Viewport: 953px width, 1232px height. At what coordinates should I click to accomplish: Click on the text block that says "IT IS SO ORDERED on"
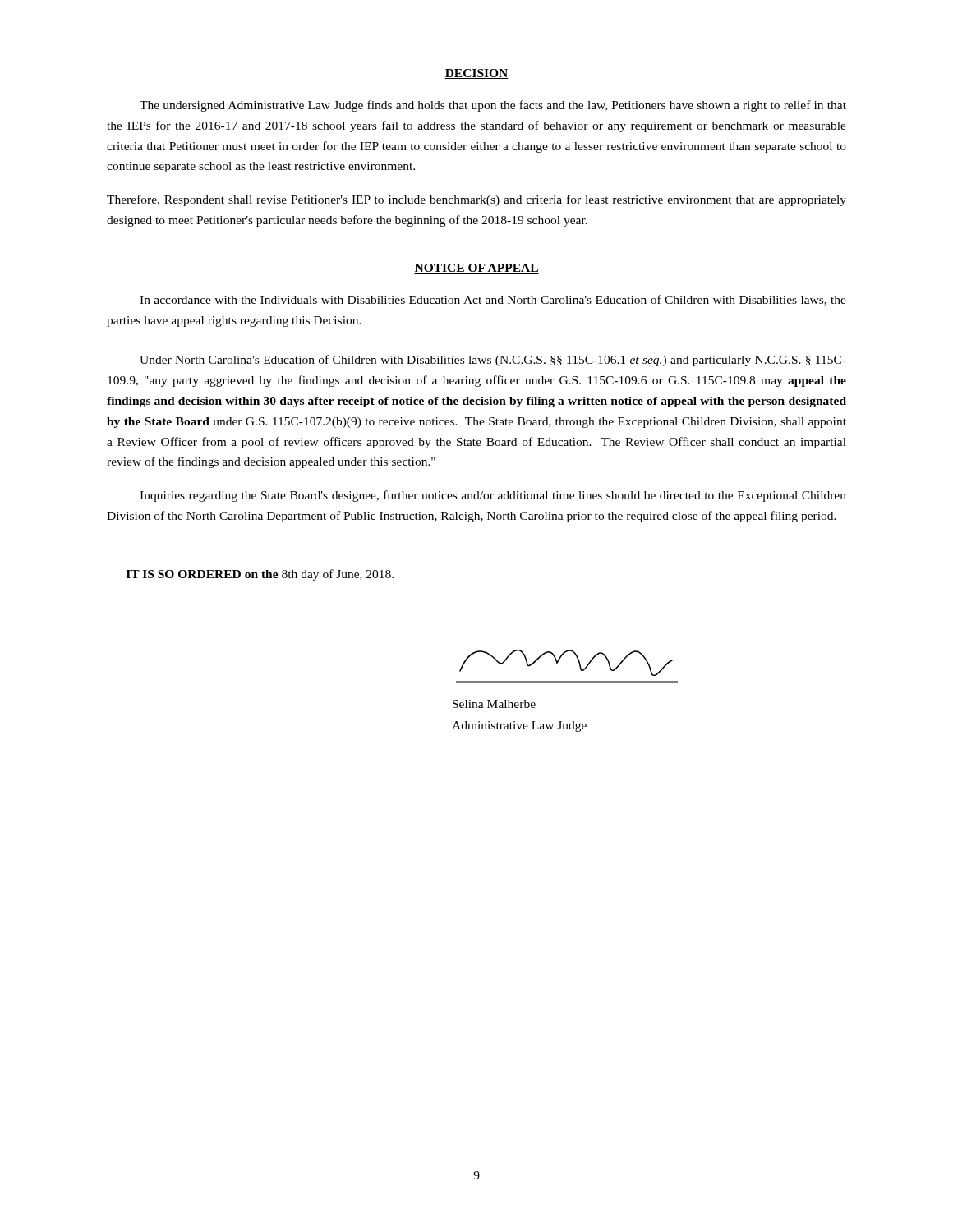click(251, 573)
